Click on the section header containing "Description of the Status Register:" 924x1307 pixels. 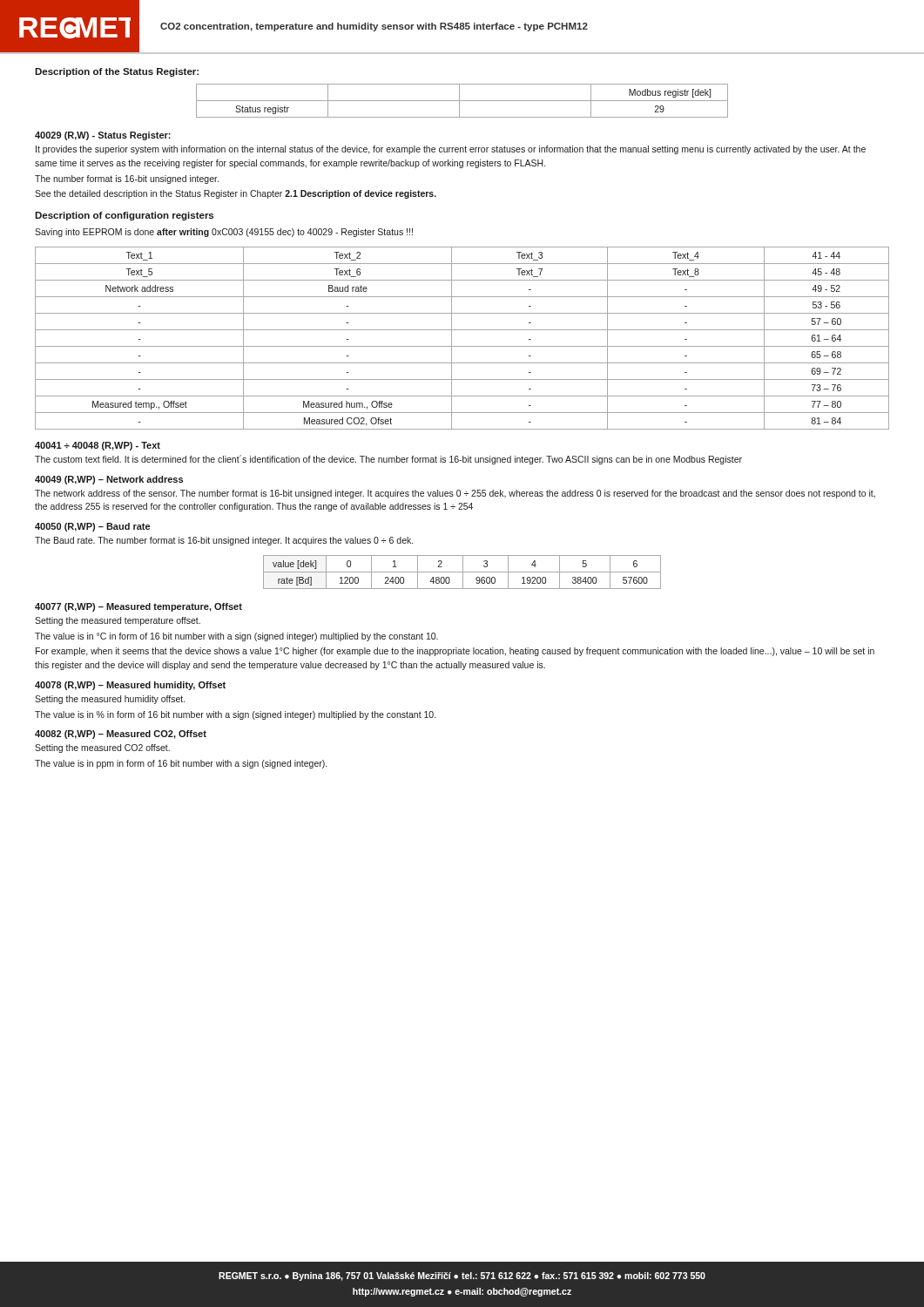coord(117,71)
